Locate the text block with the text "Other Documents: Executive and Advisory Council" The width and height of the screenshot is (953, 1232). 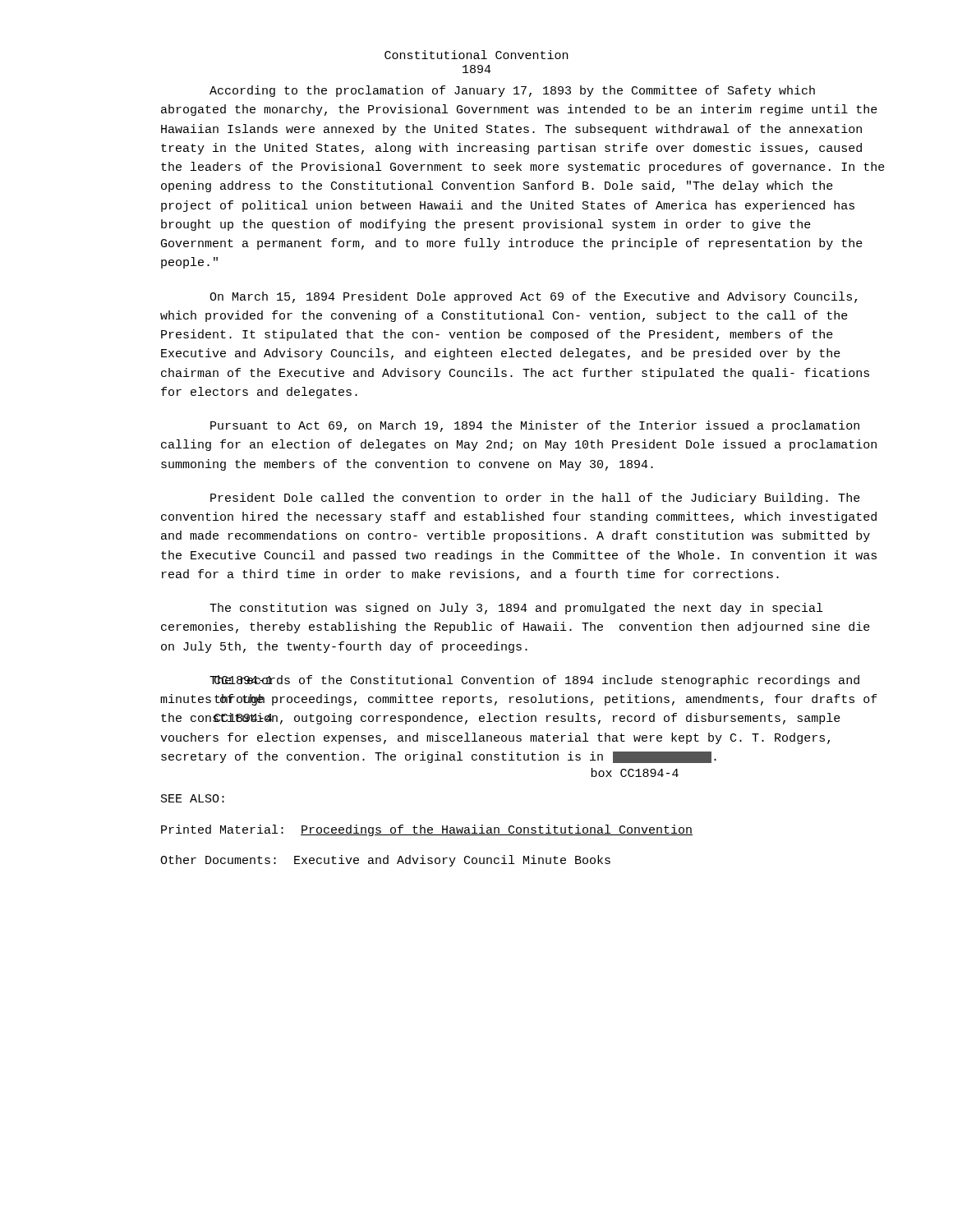coord(386,861)
